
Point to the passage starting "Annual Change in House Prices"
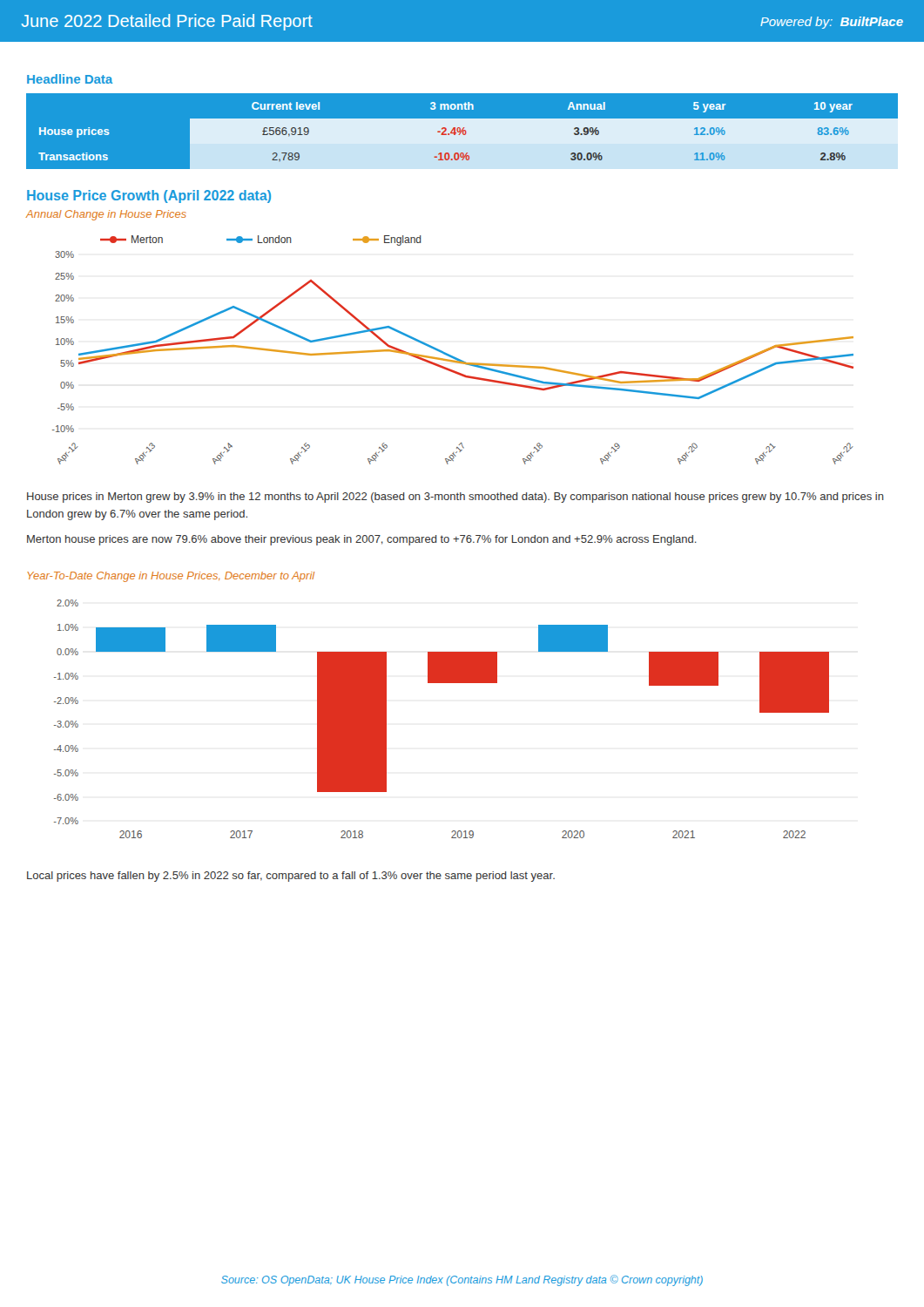[x=106, y=214]
